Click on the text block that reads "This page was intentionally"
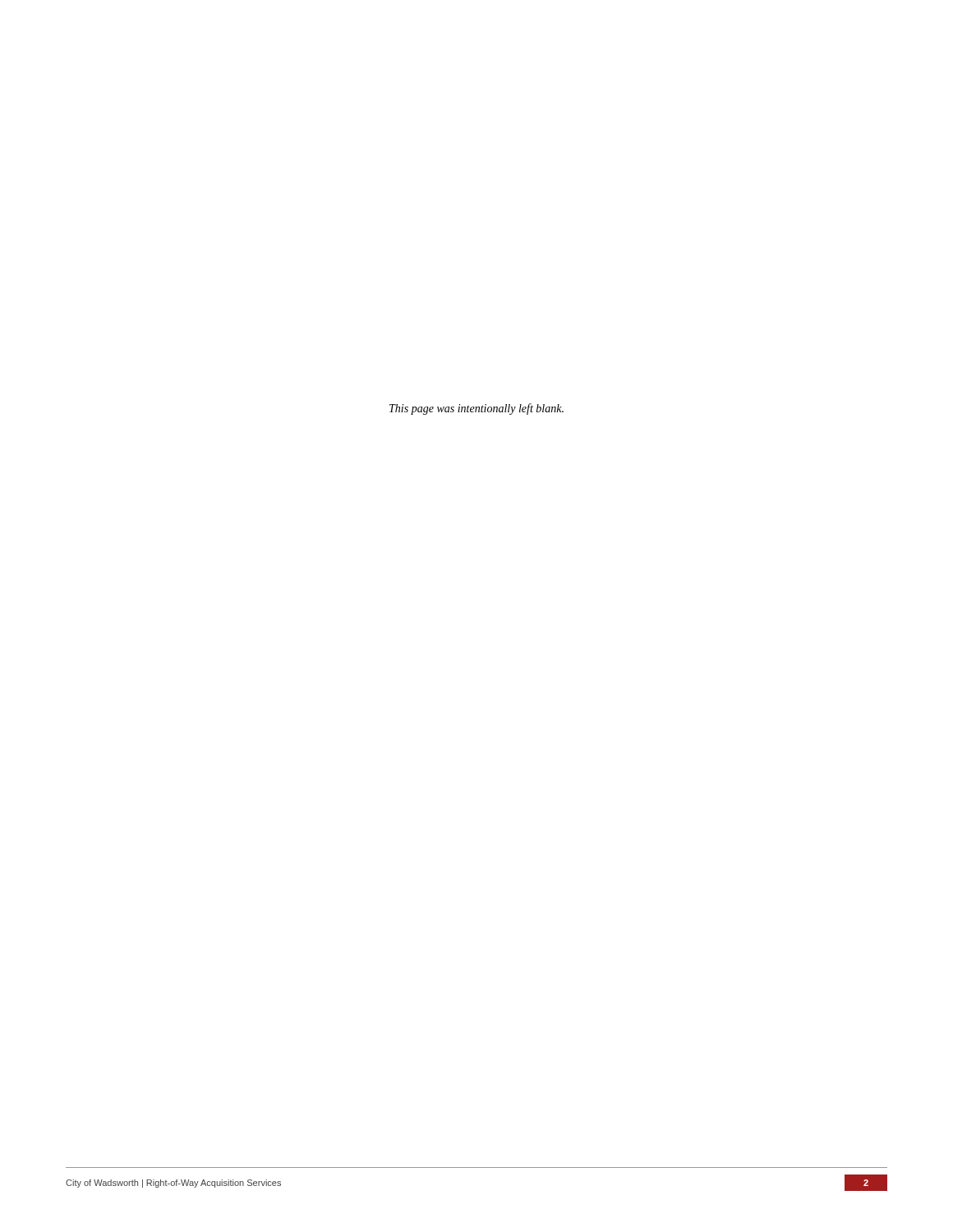 click(476, 409)
